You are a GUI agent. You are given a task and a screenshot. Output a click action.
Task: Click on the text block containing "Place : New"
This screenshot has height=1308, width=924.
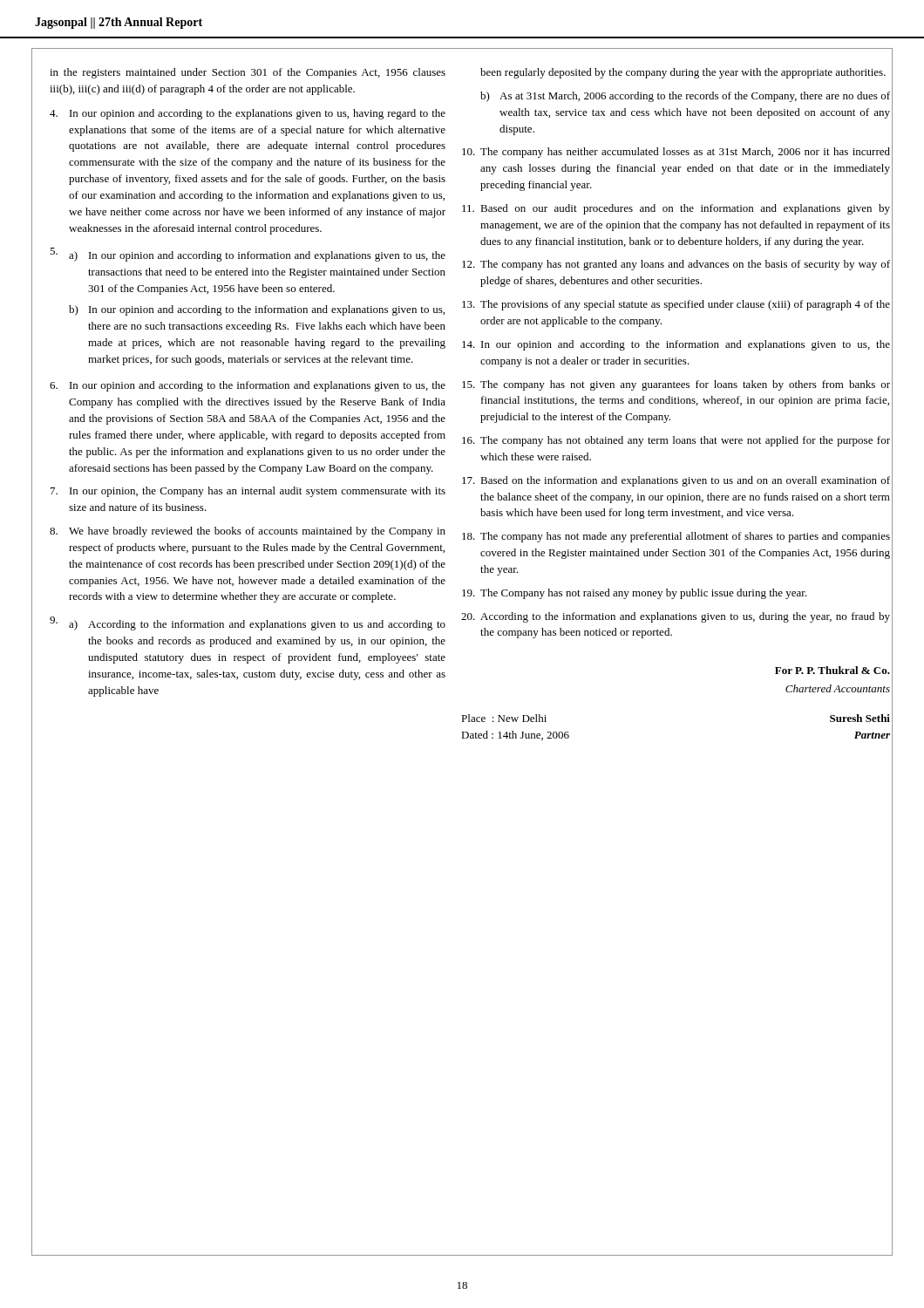[501, 718]
